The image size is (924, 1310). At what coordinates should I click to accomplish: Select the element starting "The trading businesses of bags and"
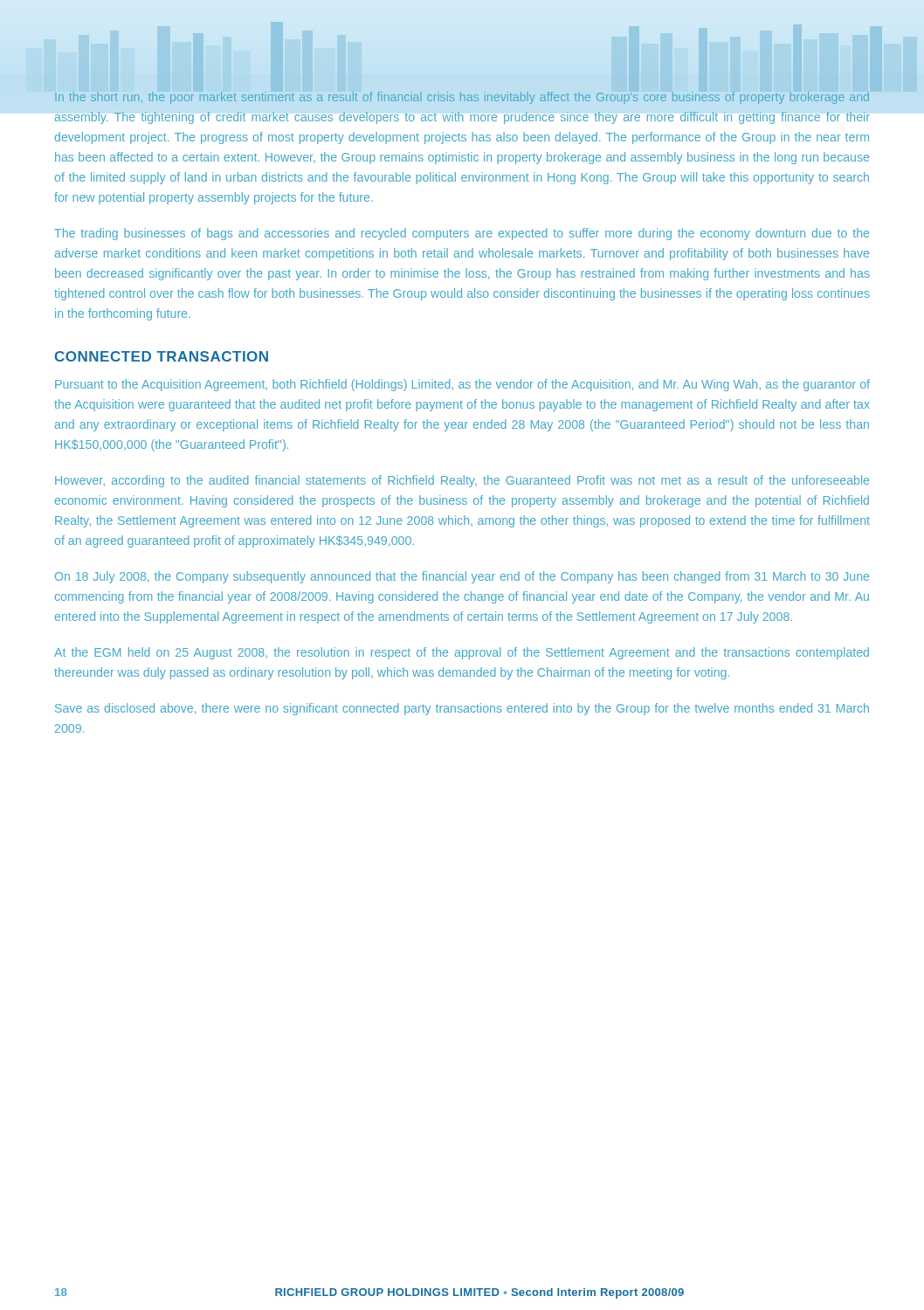point(462,273)
